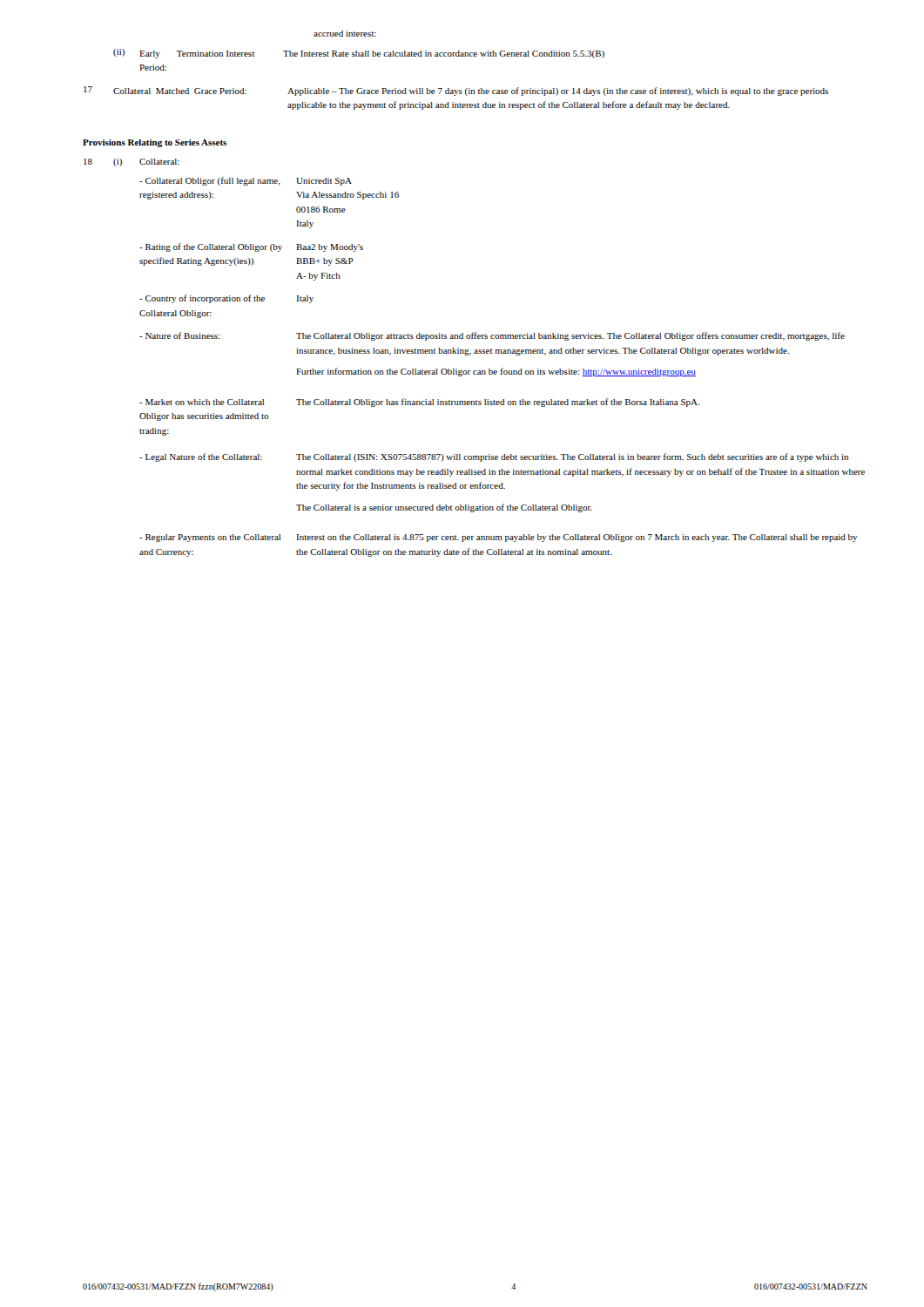Find the passage starting "Rating of the Collateral Obligor (by"
This screenshot has width=924, height=1307.
251,247
